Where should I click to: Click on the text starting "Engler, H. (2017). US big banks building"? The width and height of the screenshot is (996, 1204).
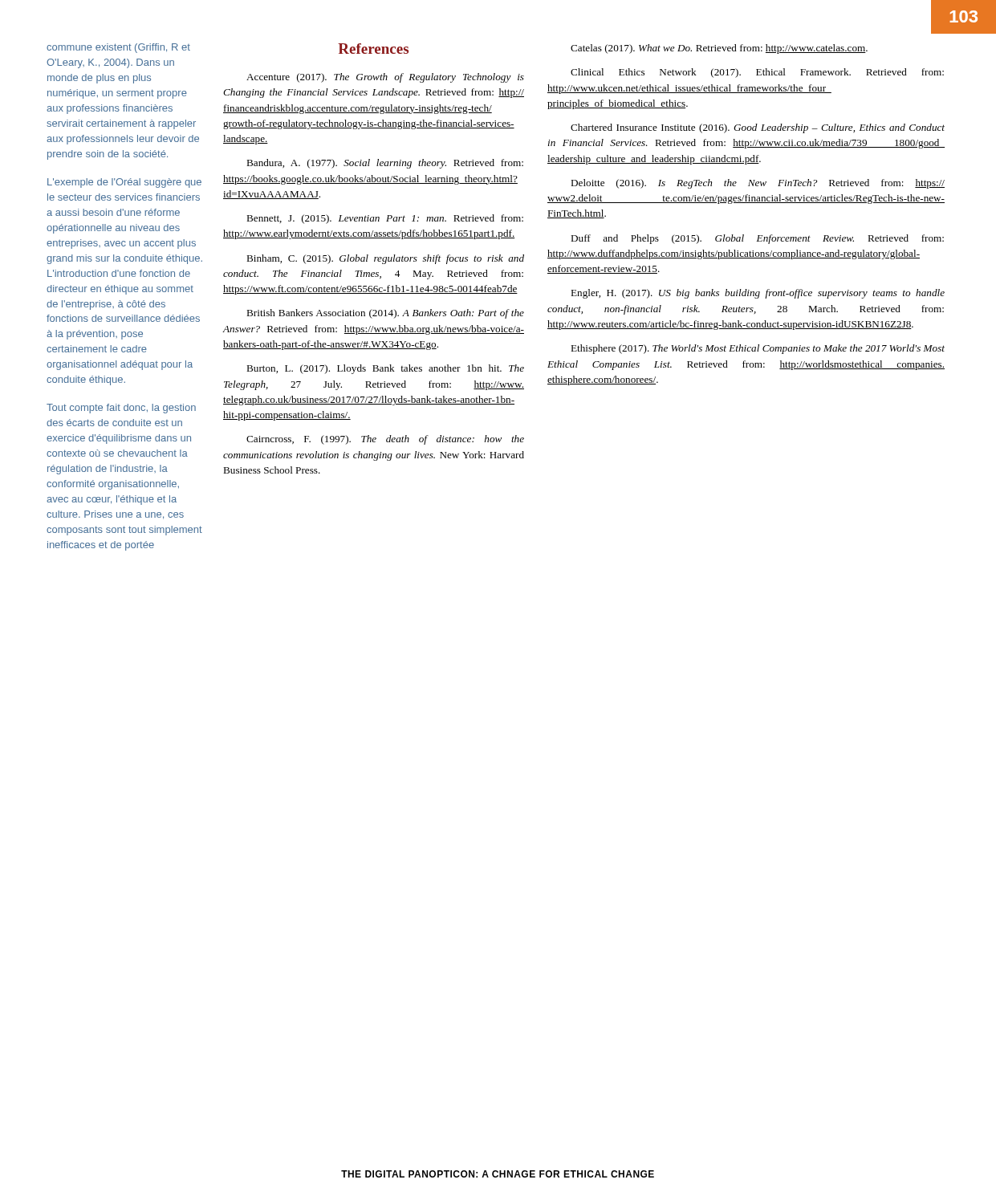click(746, 308)
